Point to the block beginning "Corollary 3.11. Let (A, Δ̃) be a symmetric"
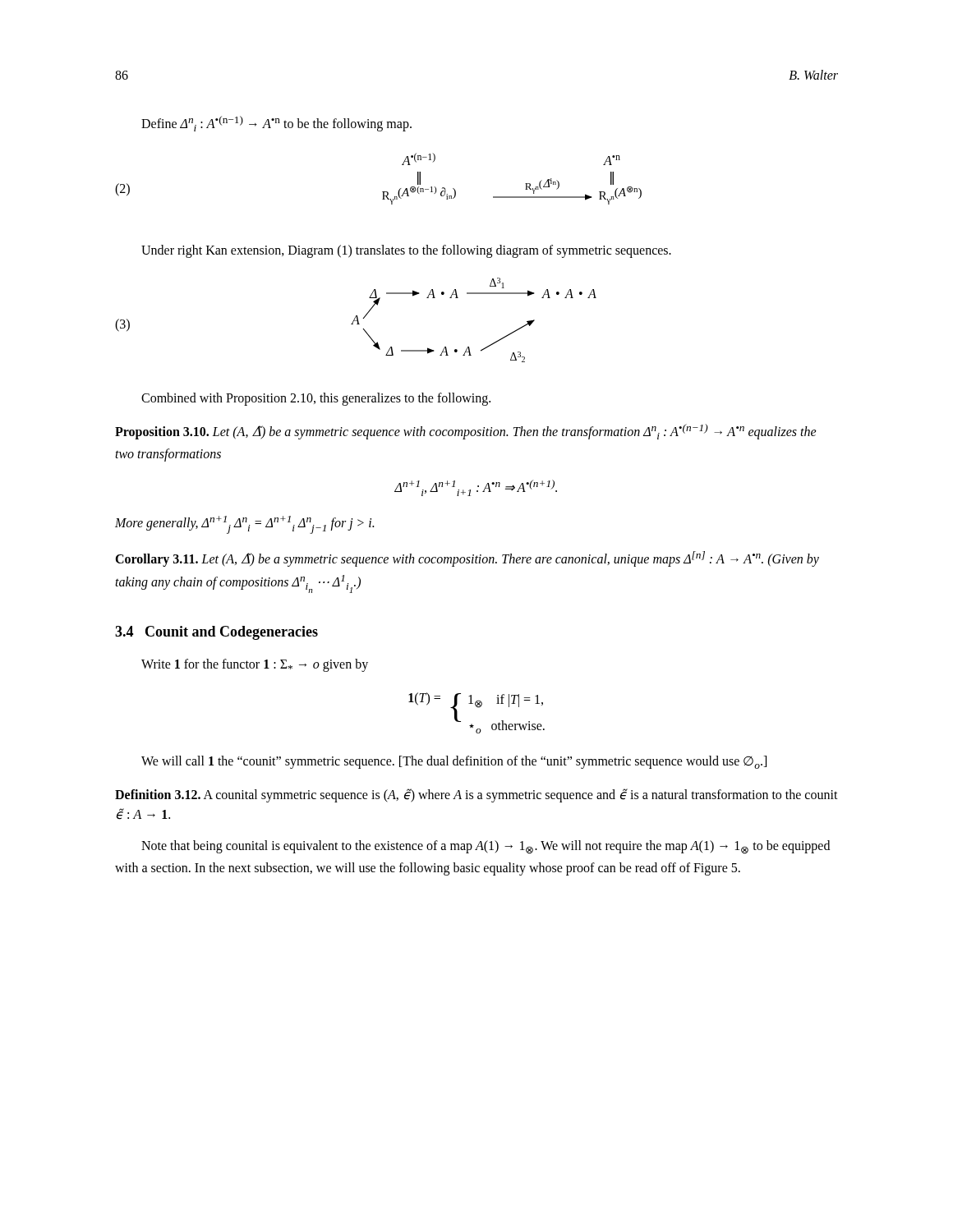This screenshot has width=953, height=1232. pyautogui.click(x=476, y=572)
